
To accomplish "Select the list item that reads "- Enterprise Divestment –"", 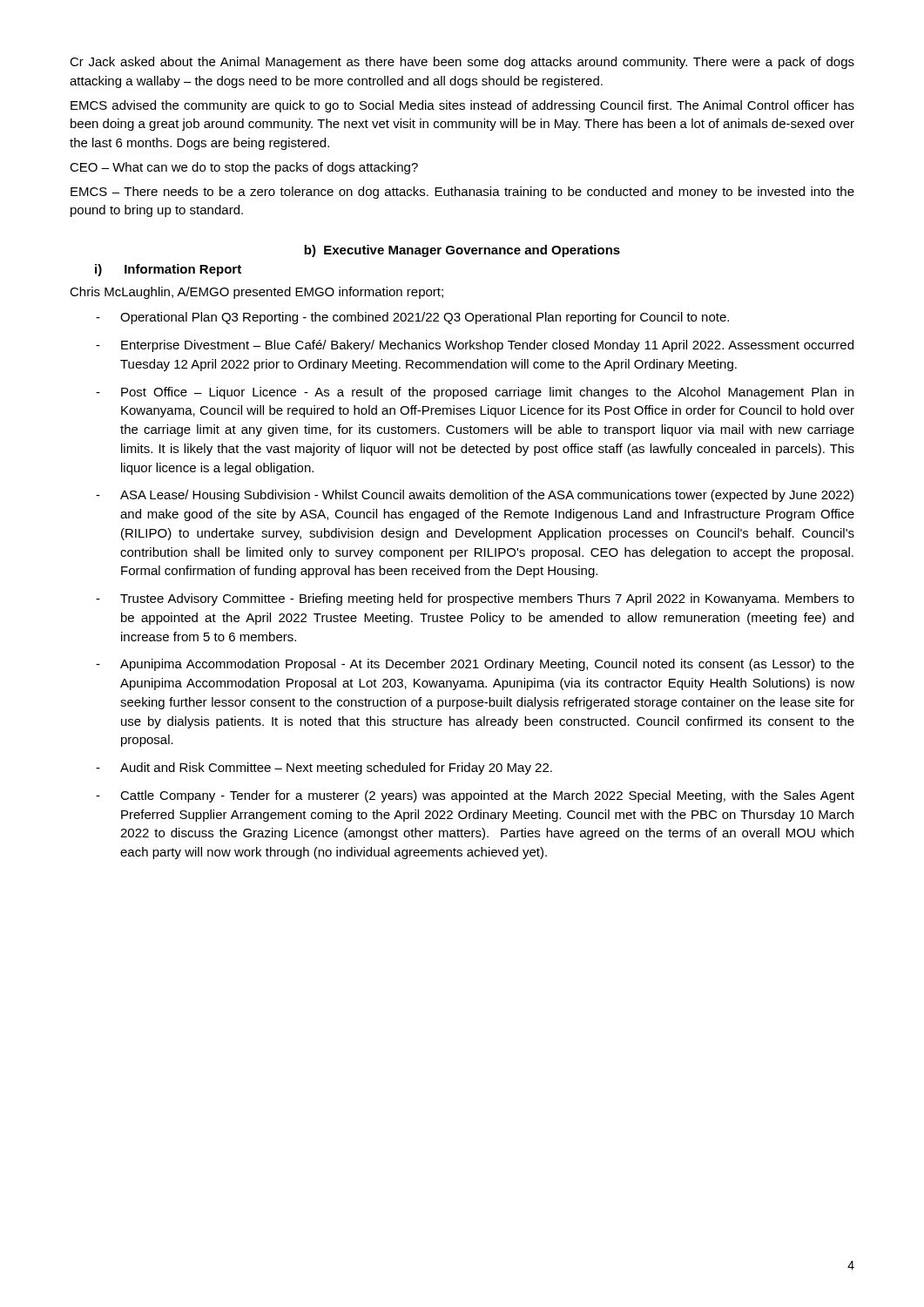I will [475, 354].
